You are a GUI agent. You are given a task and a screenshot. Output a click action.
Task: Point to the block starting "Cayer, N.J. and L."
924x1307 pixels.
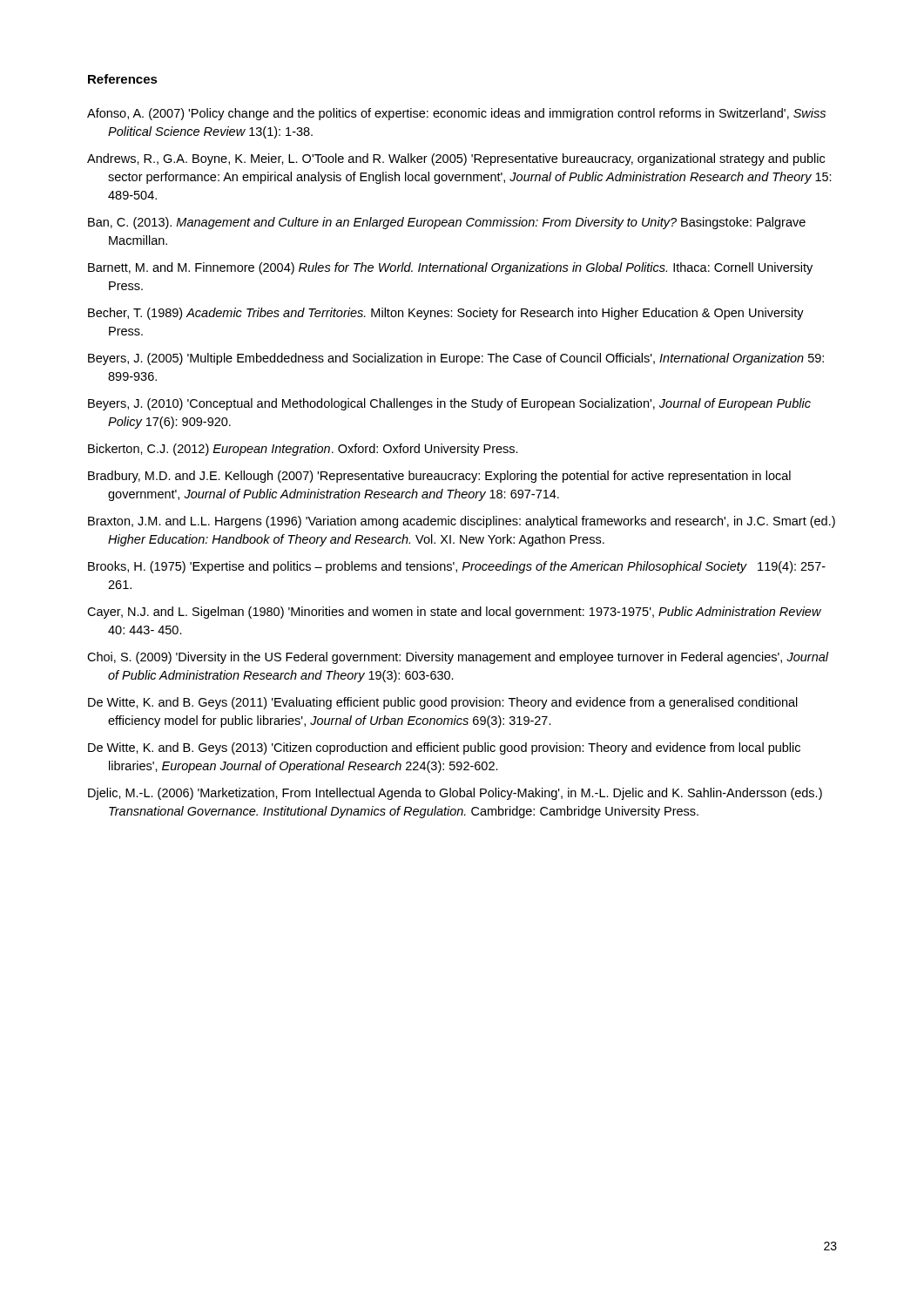coord(454,621)
